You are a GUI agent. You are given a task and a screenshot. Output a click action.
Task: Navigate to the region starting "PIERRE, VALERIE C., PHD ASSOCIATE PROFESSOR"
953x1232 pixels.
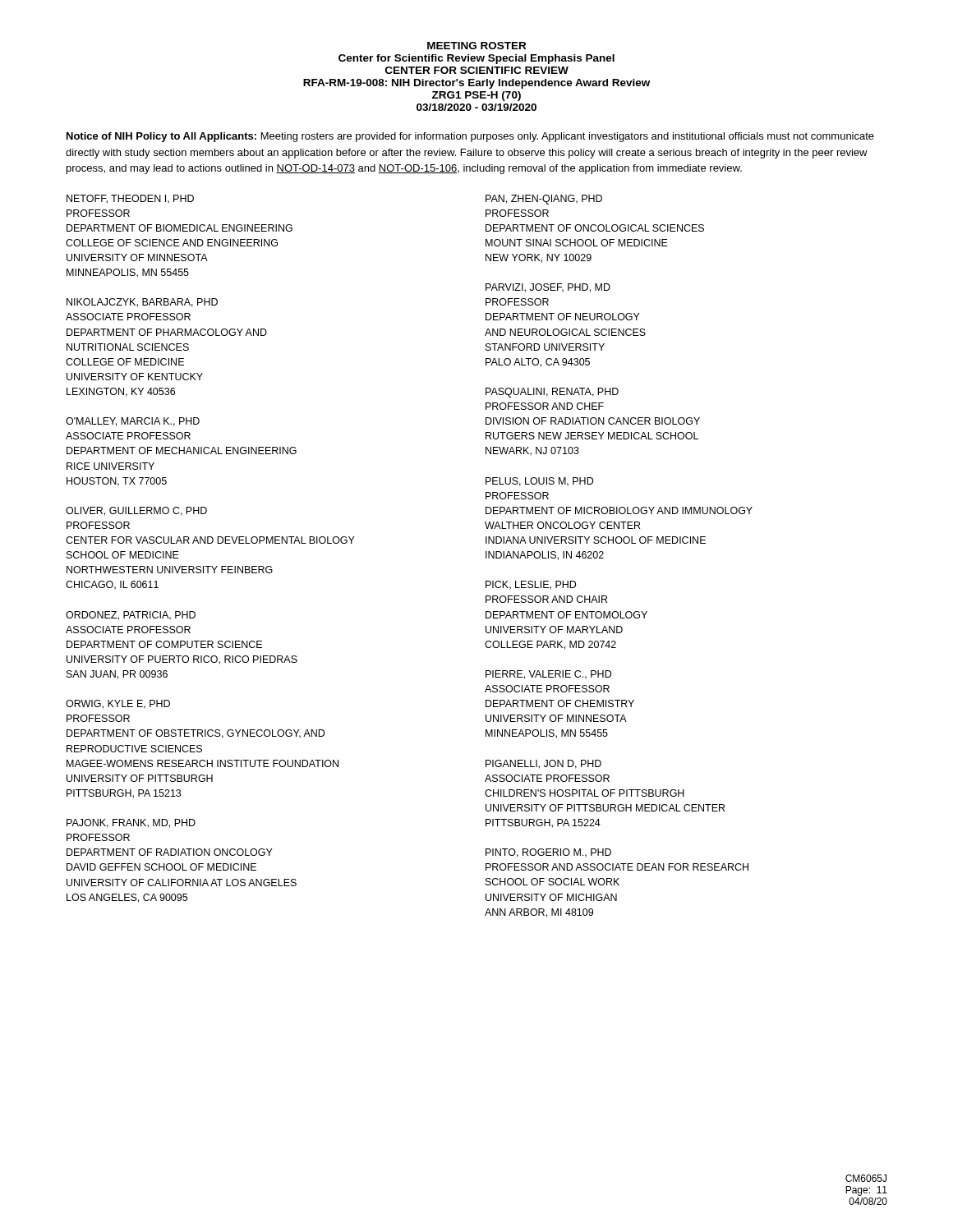pyautogui.click(x=560, y=704)
